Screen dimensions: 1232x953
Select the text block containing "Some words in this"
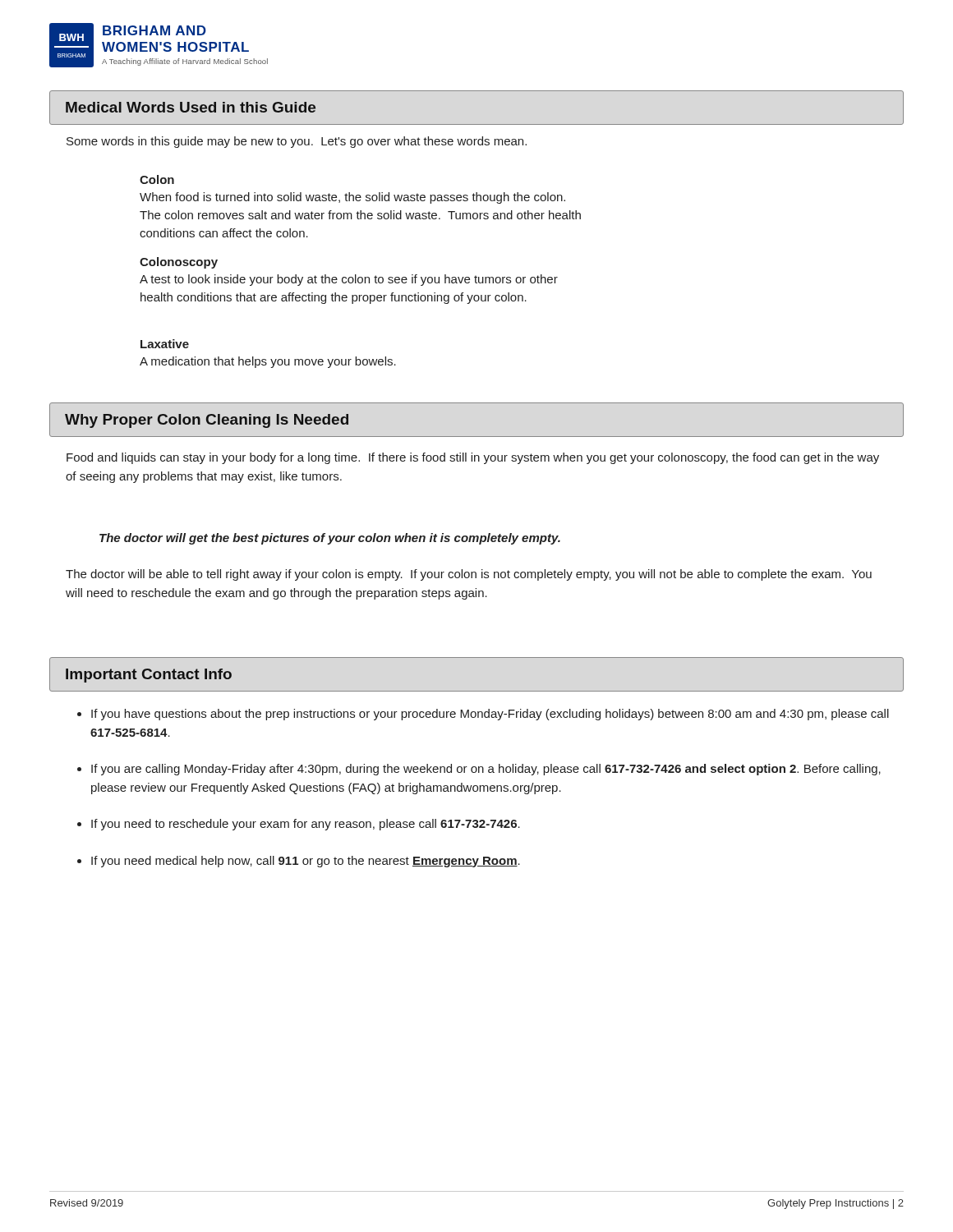point(297,141)
